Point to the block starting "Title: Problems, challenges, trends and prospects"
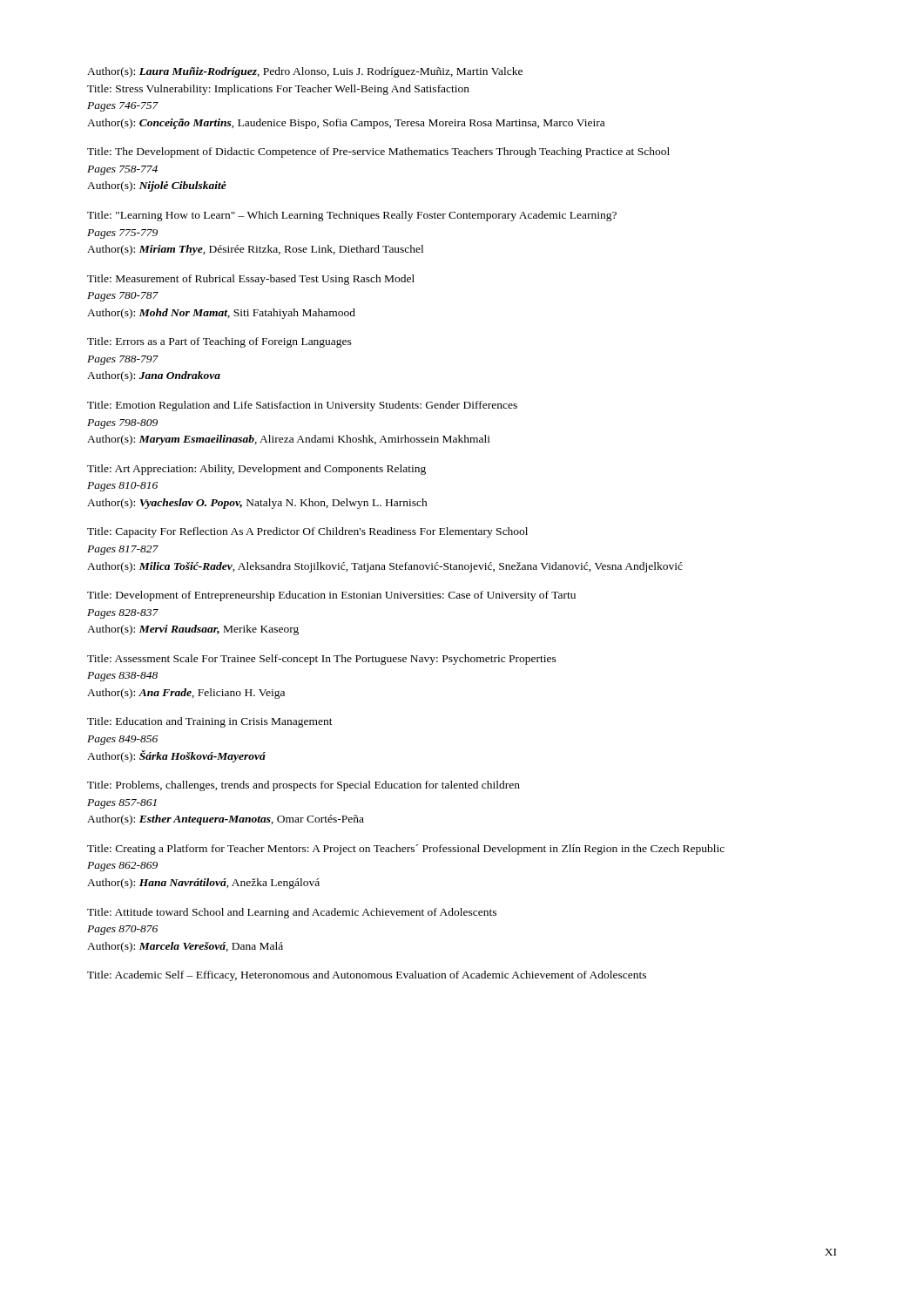 click(x=304, y=786)
